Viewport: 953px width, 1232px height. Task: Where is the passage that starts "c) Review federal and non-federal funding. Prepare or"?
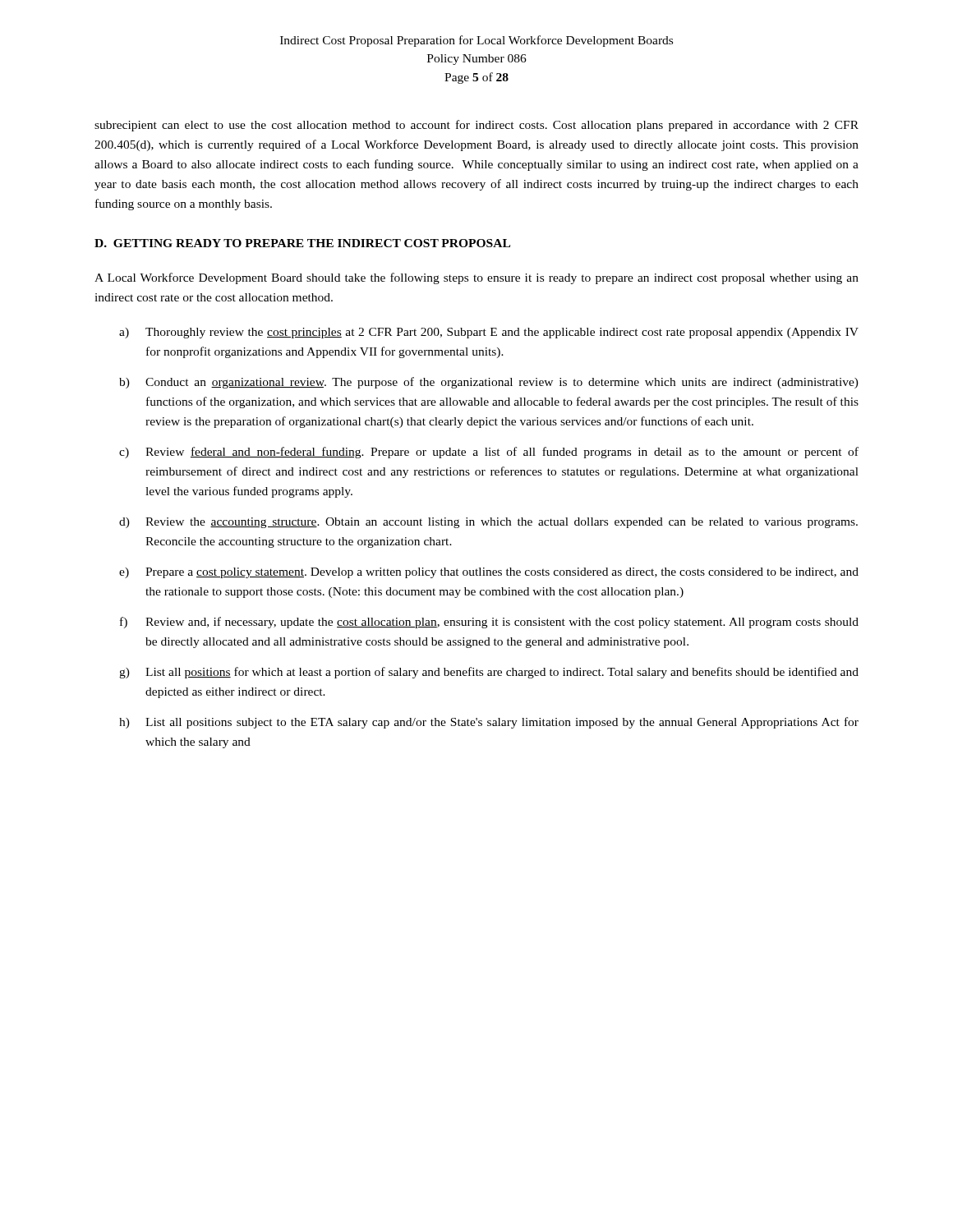[x=489, y=472]
